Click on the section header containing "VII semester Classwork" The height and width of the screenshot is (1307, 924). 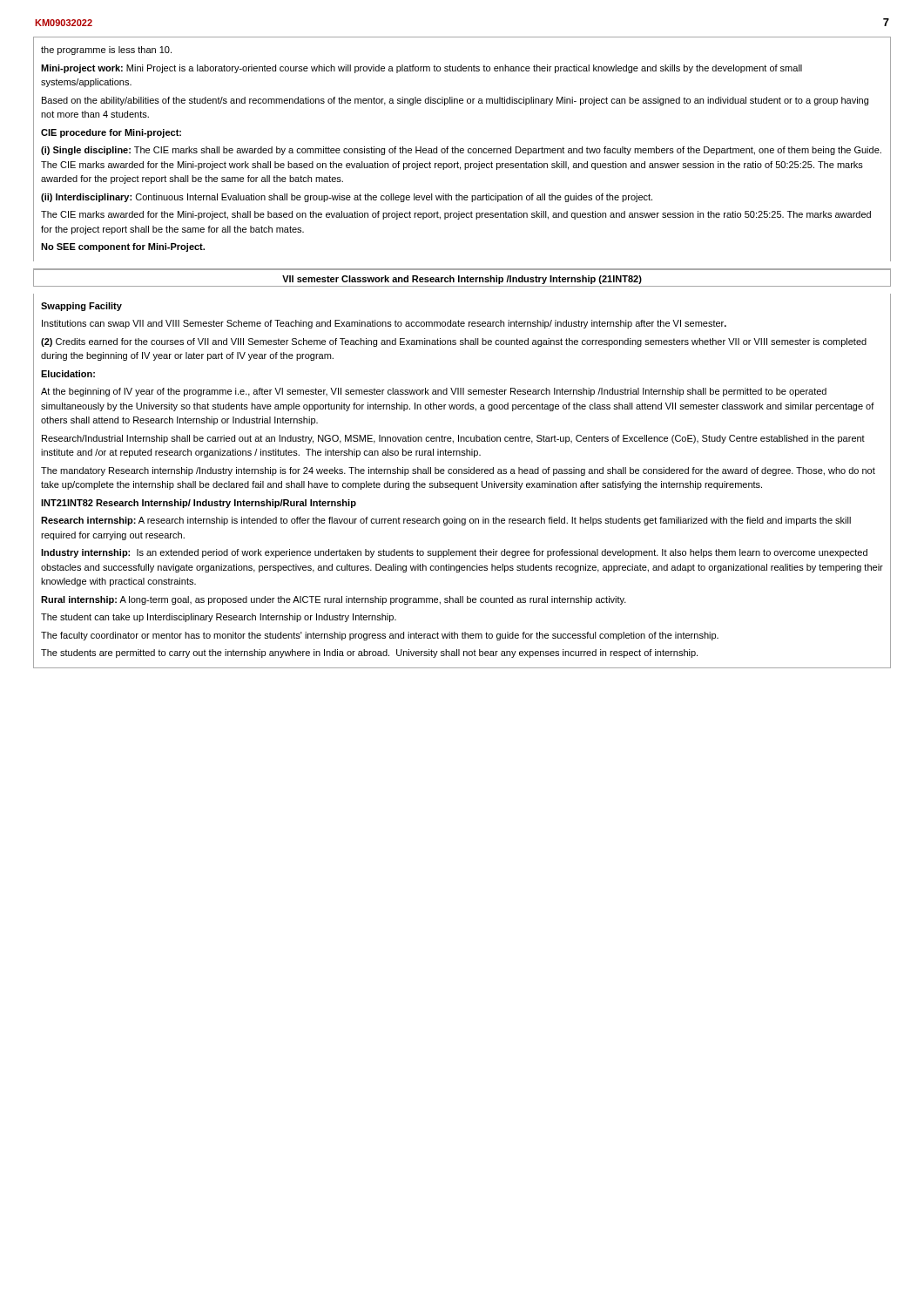click(x=462, y=278)
